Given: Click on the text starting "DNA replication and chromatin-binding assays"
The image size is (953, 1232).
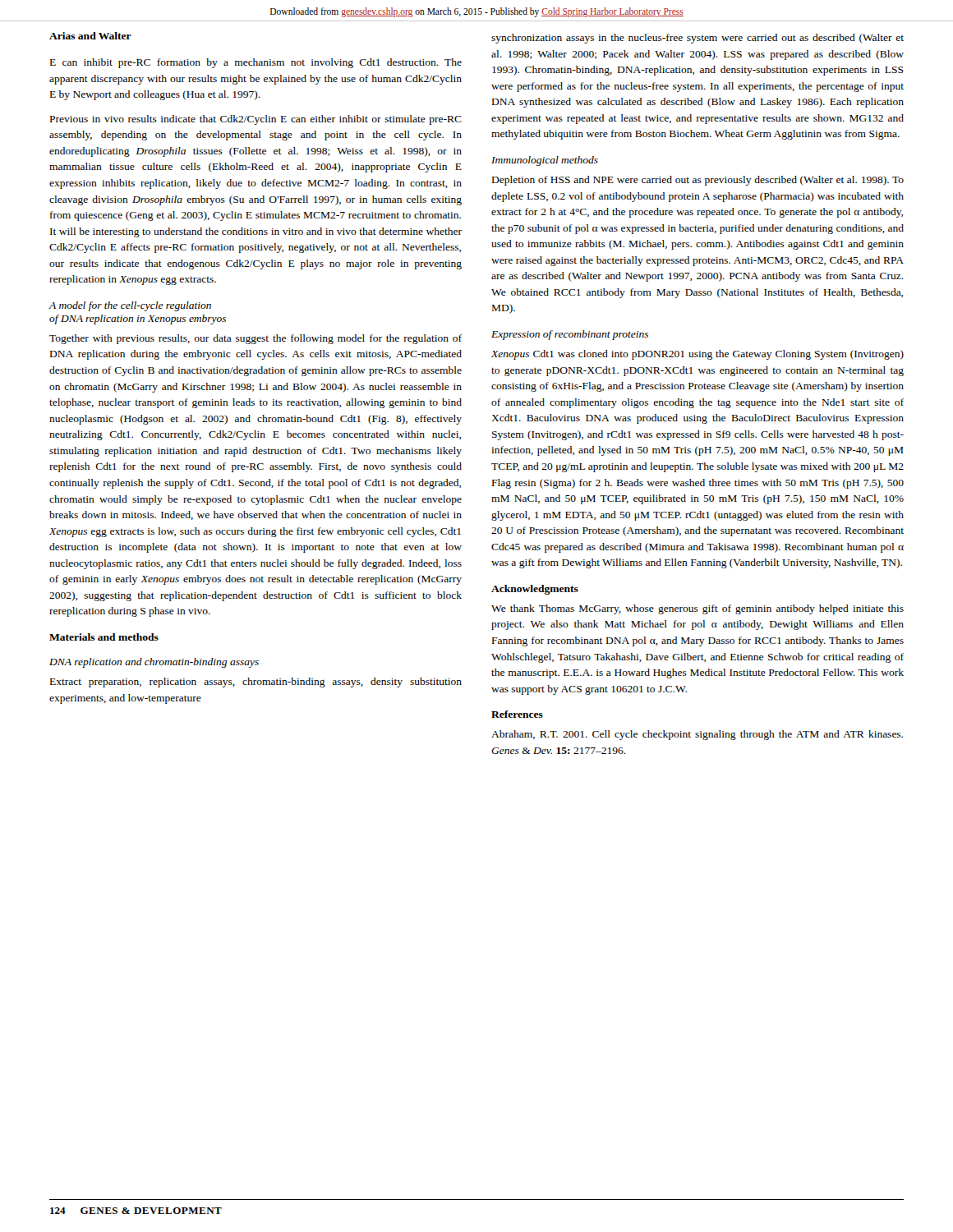Looking at the screenshot, I should point(154,662).
